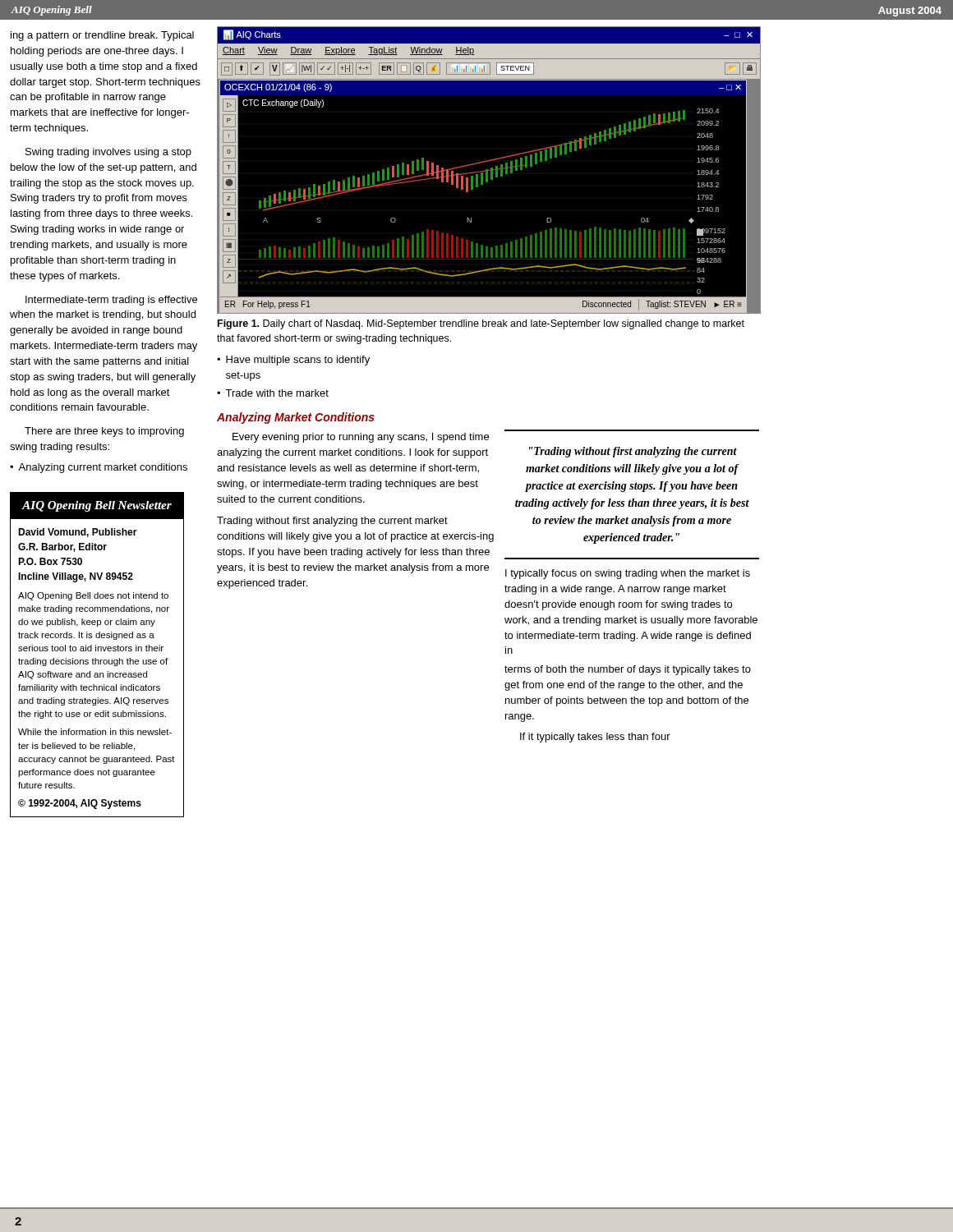The width and height of the screenshot is (953, 1232).
Task: Locate the text starting "Analyzing Market Conditions"
Action: click(296, 417)
